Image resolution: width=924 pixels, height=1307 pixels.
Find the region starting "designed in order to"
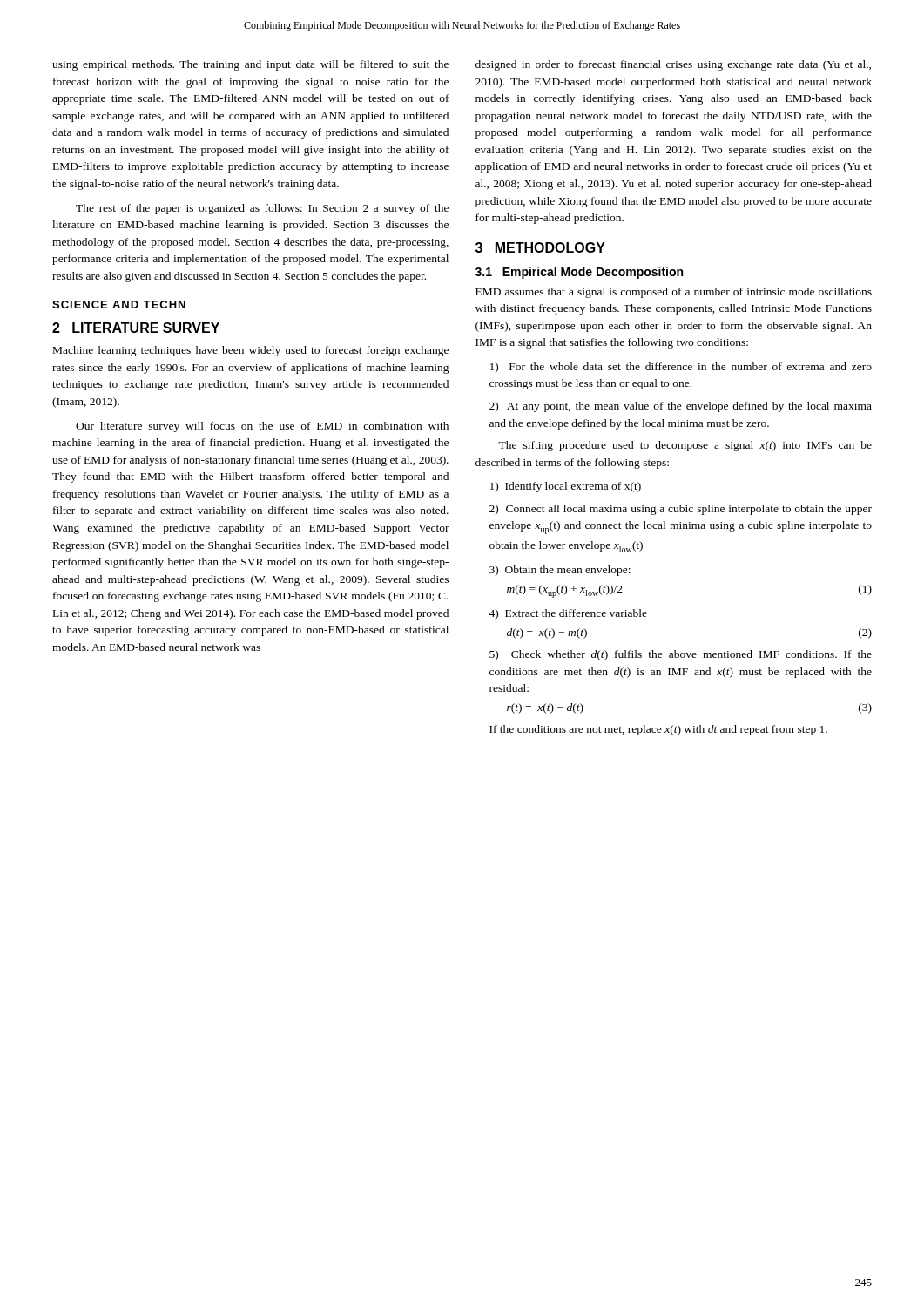pyautogui.click(x=673, y=141)
